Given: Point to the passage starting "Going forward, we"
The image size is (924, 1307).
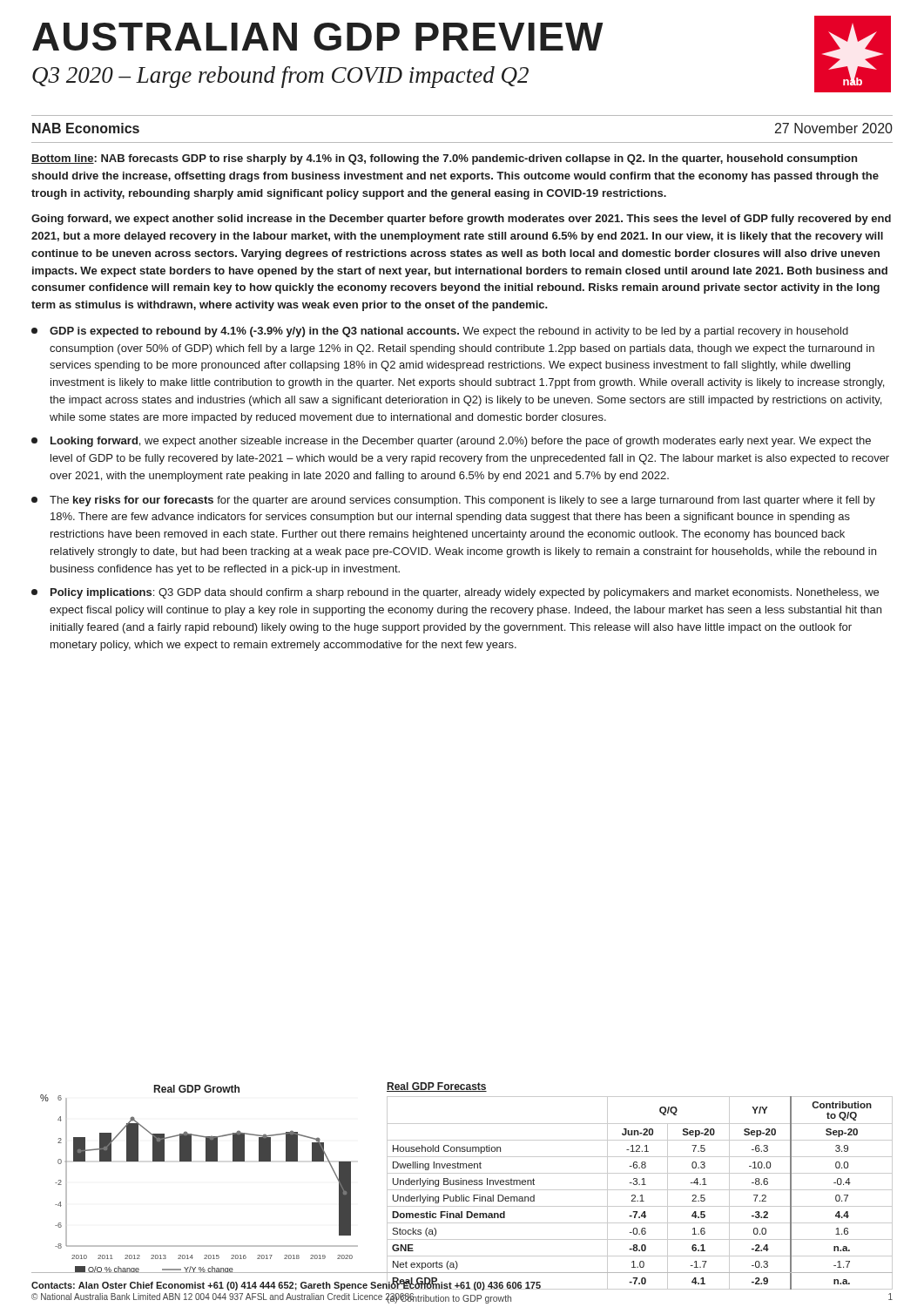Looking at the screenshot, I should tap(461, 262).
